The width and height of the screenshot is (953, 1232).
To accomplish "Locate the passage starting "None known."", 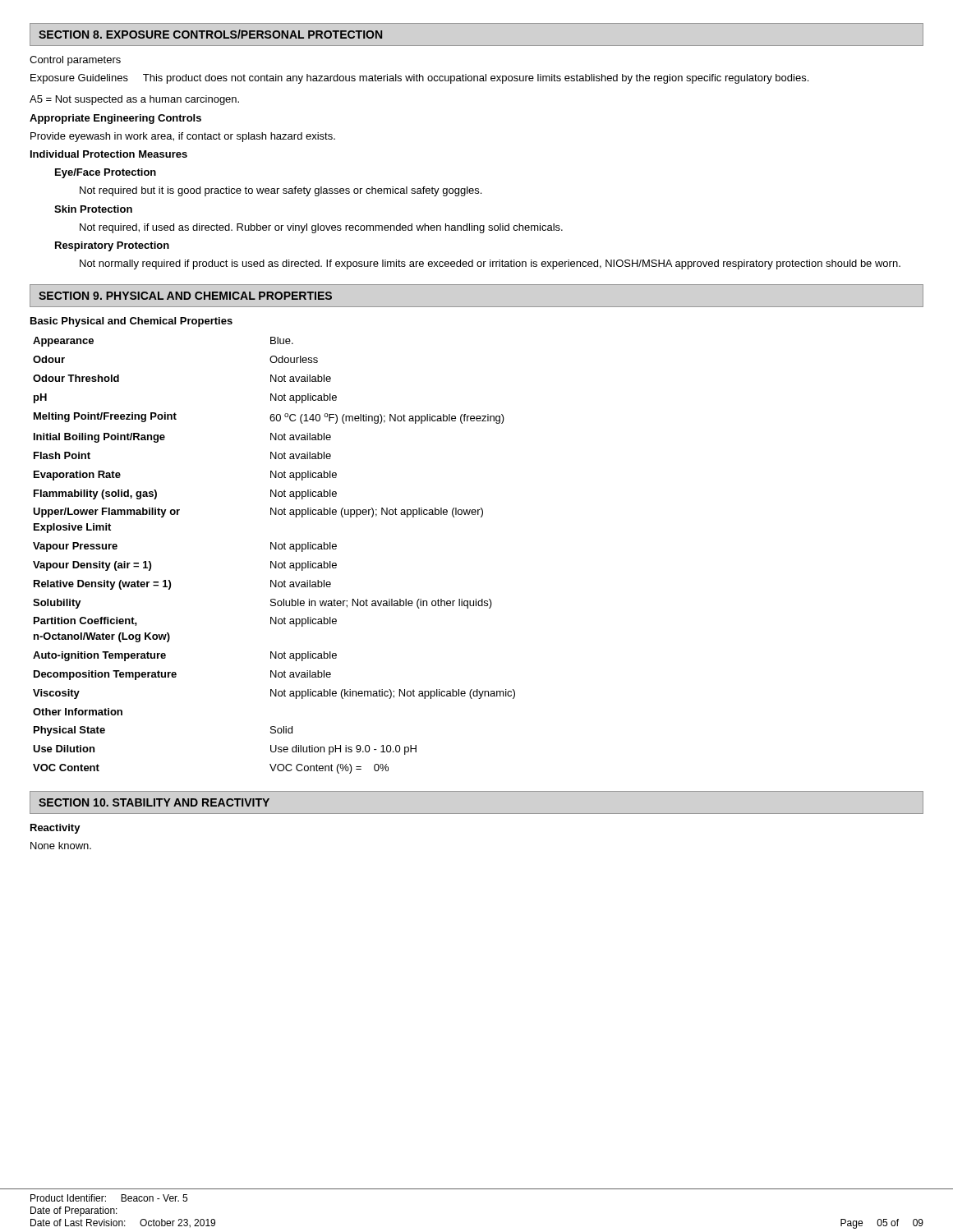I will (61, 846).
